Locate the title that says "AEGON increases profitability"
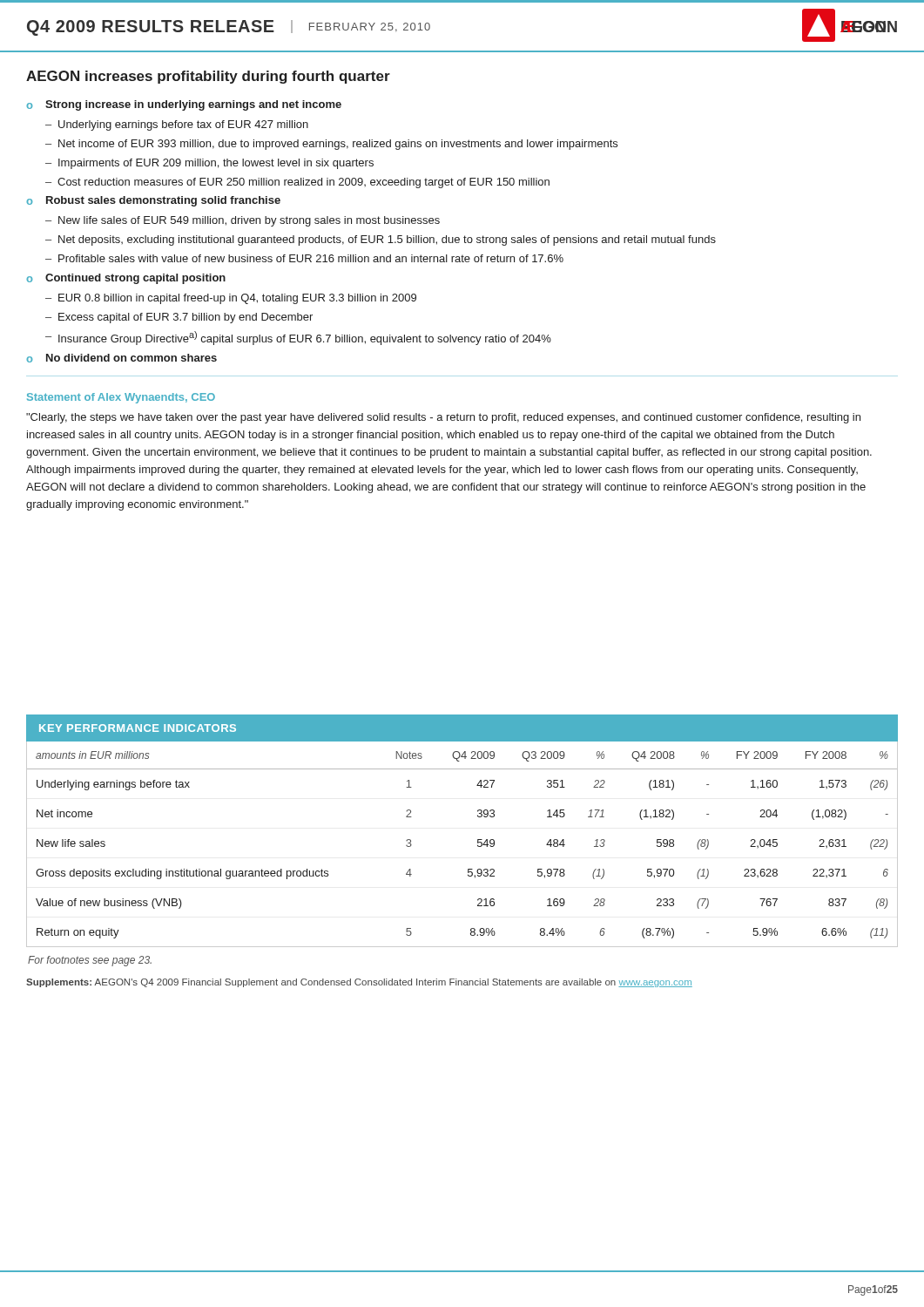 pos(208,76)
